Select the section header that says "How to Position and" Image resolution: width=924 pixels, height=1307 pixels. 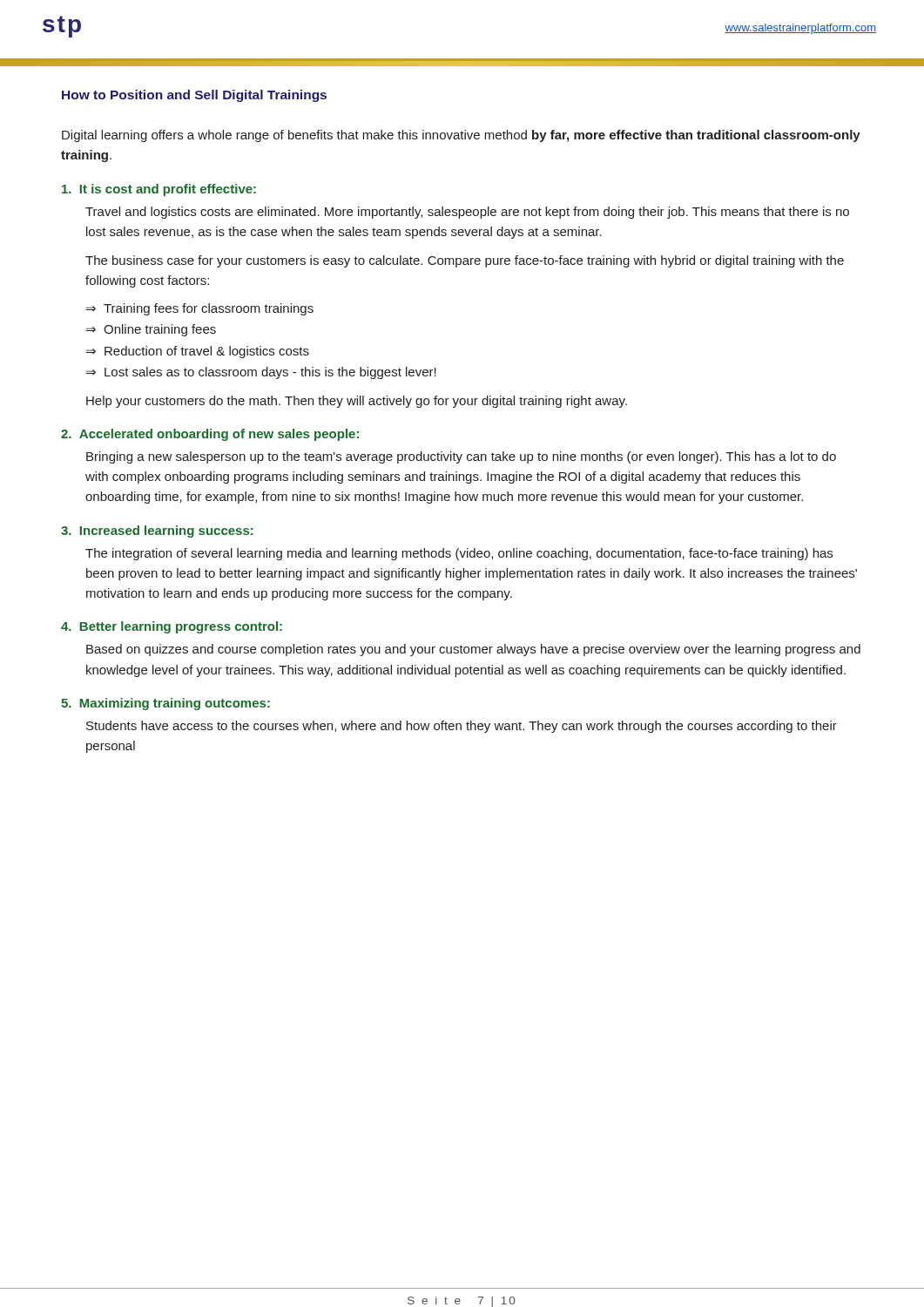coord(194,95)
